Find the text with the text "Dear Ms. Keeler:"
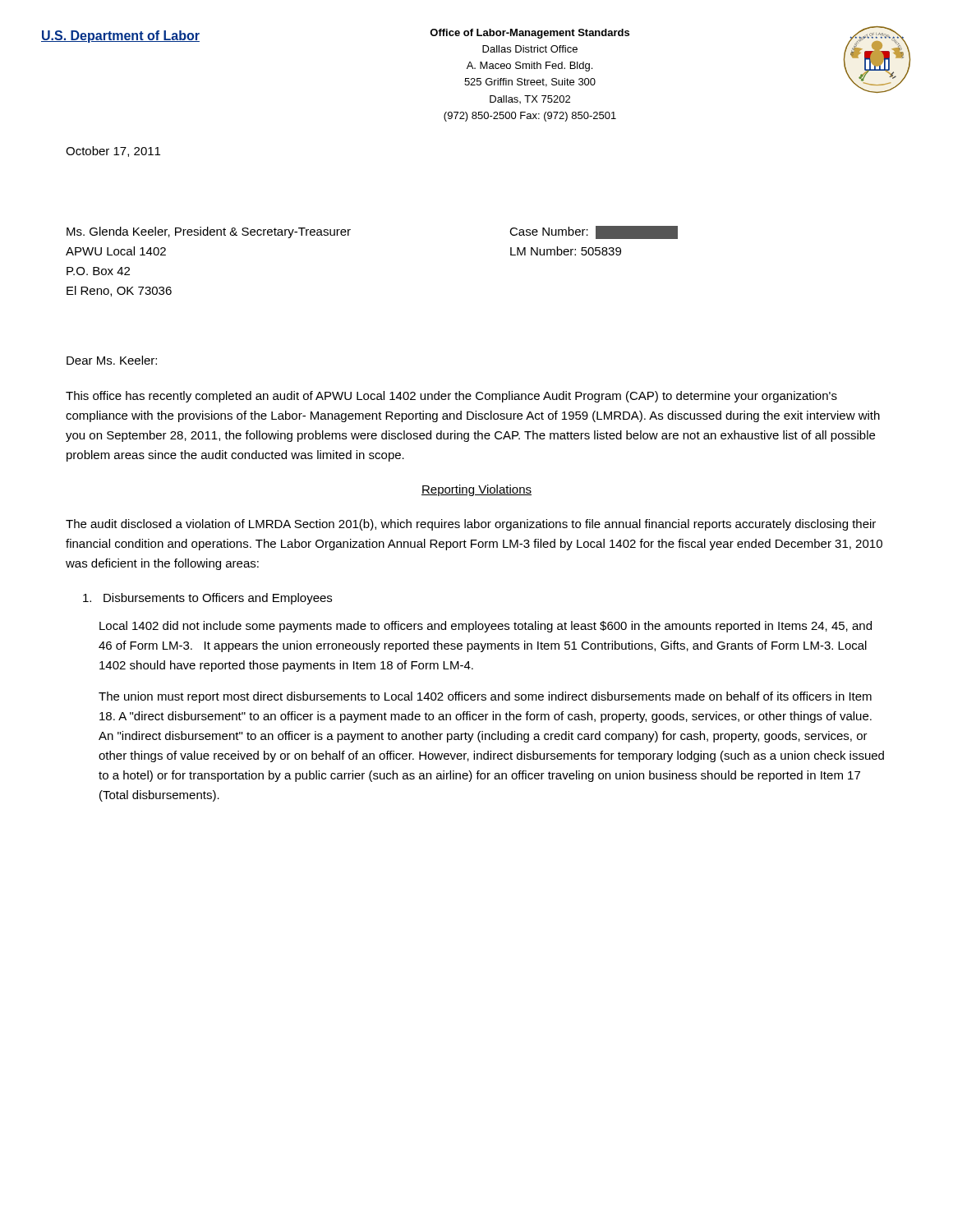The image size is (953, 1232). coord(112,360)
